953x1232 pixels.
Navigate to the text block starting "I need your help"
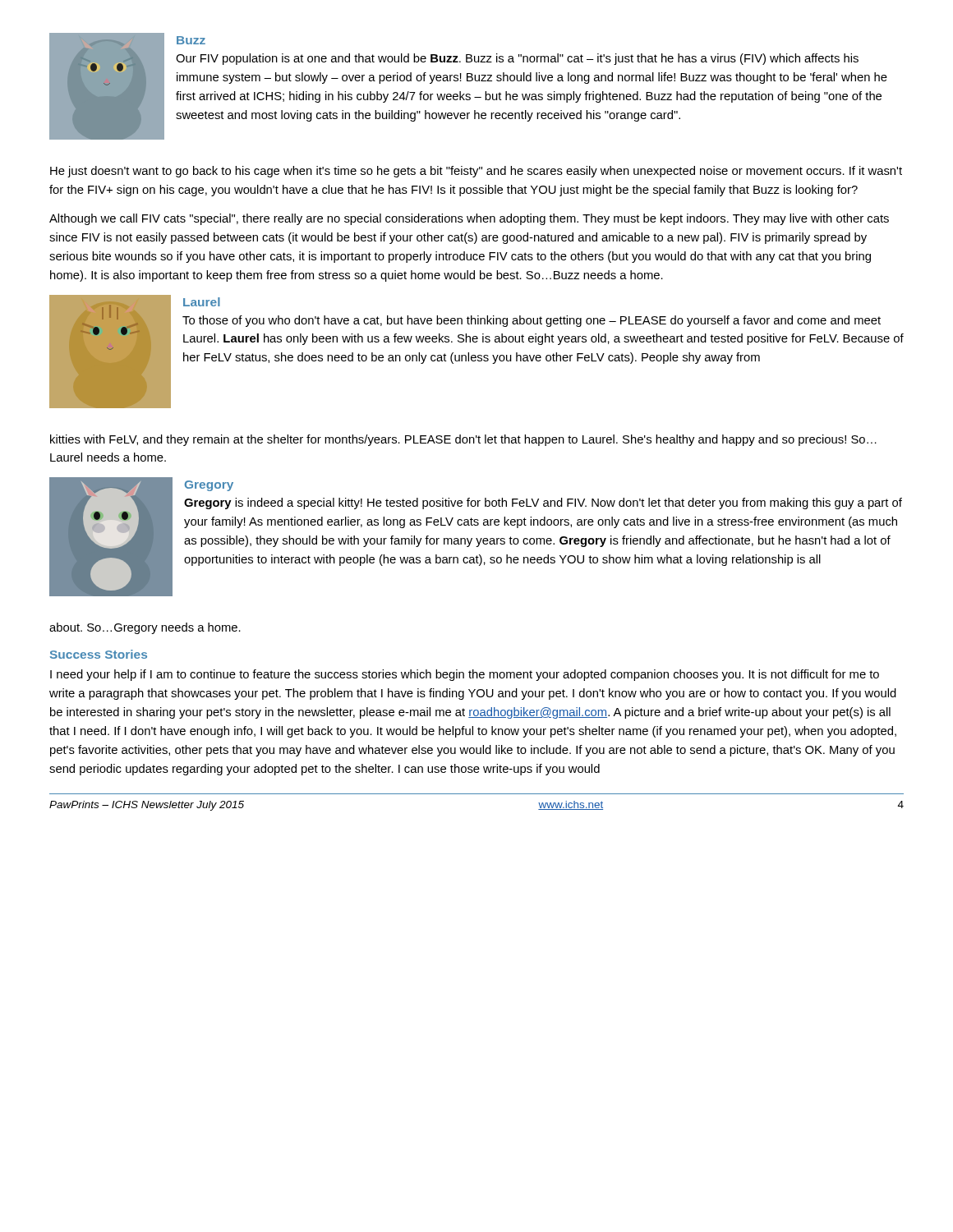click(x=473, y=722)
